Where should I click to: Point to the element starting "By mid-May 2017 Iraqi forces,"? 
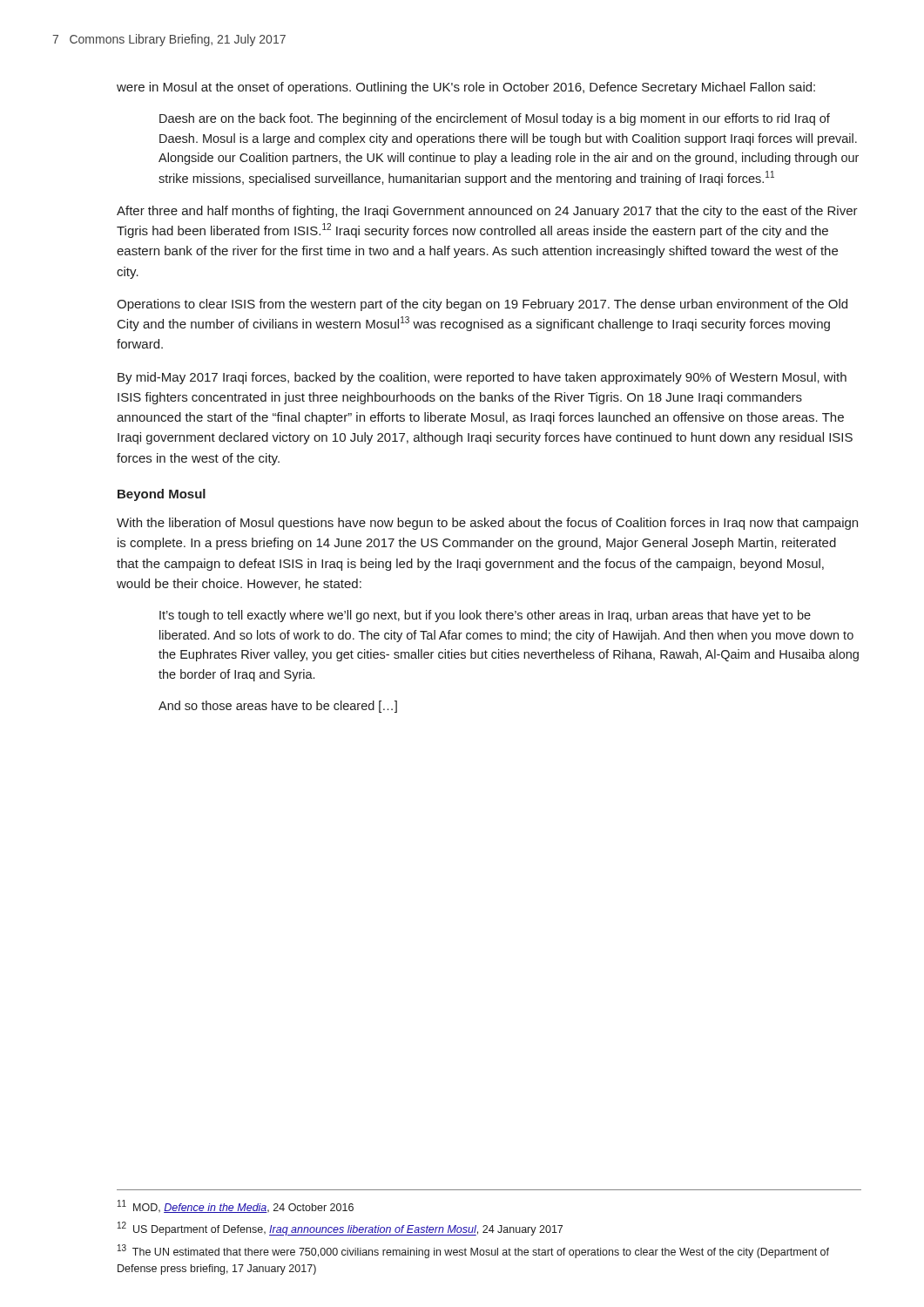489,417
